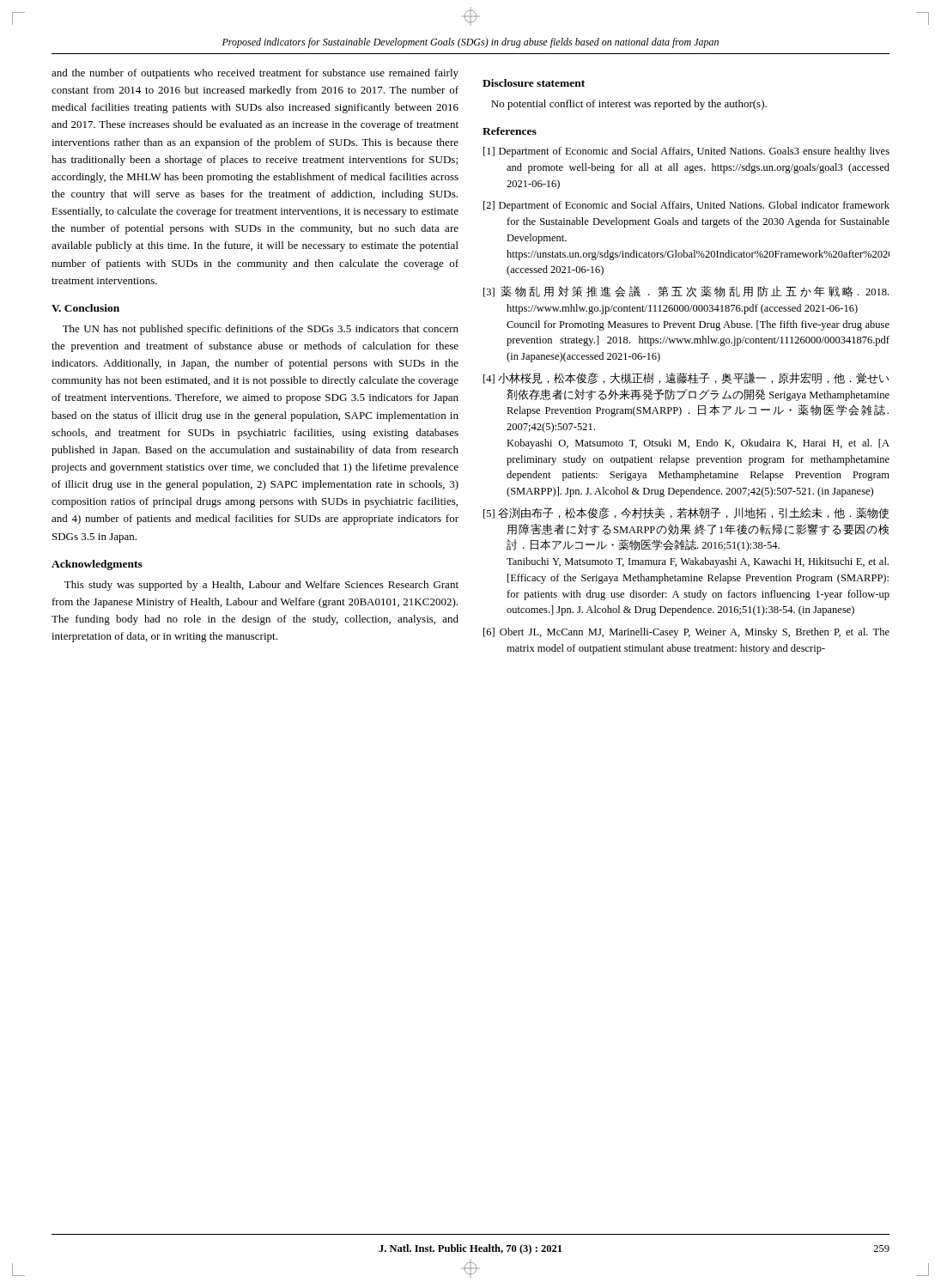
Task: Locate the block of text that opens with "The UN has not published"
Action: point(255,432)
